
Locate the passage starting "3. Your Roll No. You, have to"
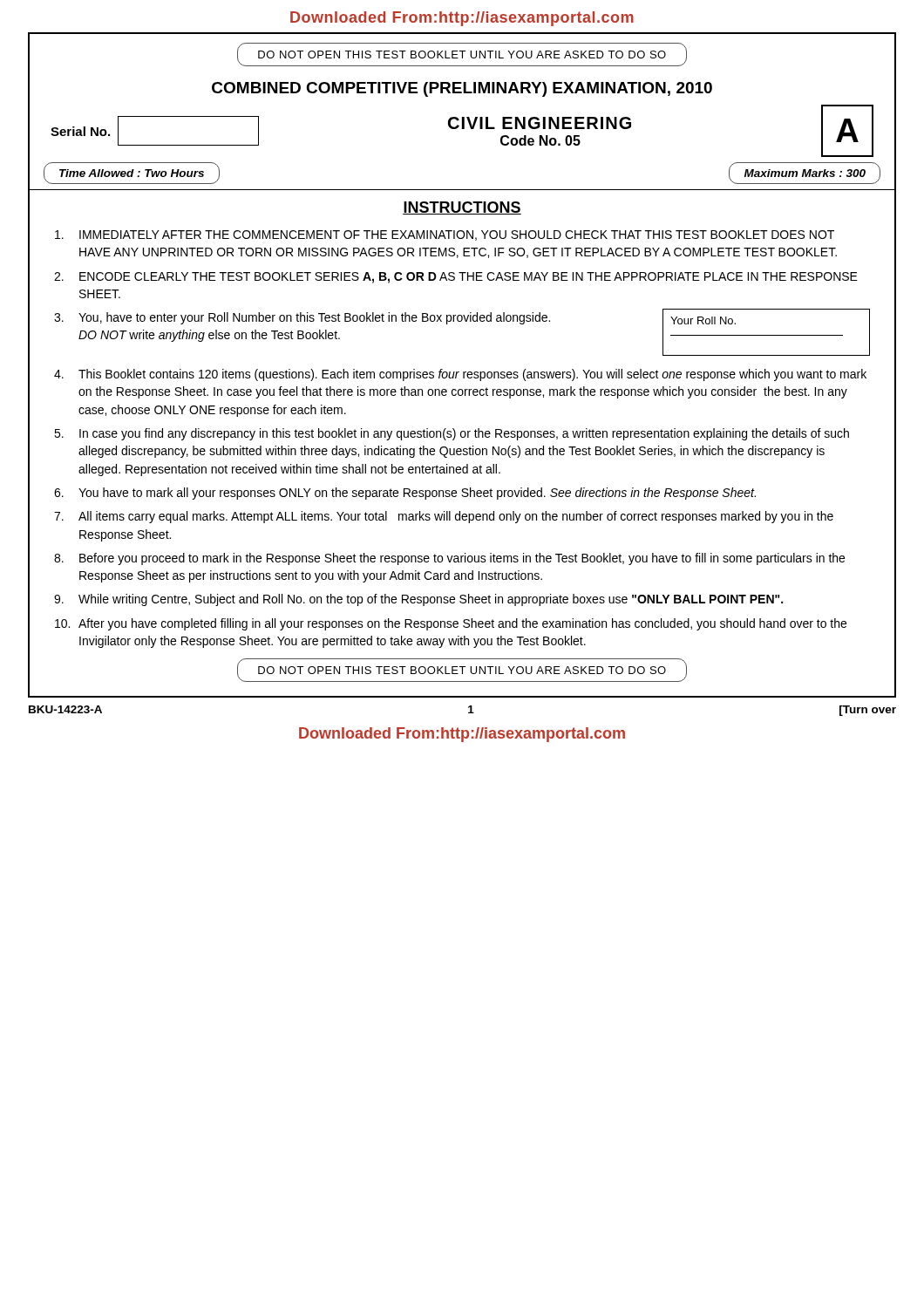point(462,334)
